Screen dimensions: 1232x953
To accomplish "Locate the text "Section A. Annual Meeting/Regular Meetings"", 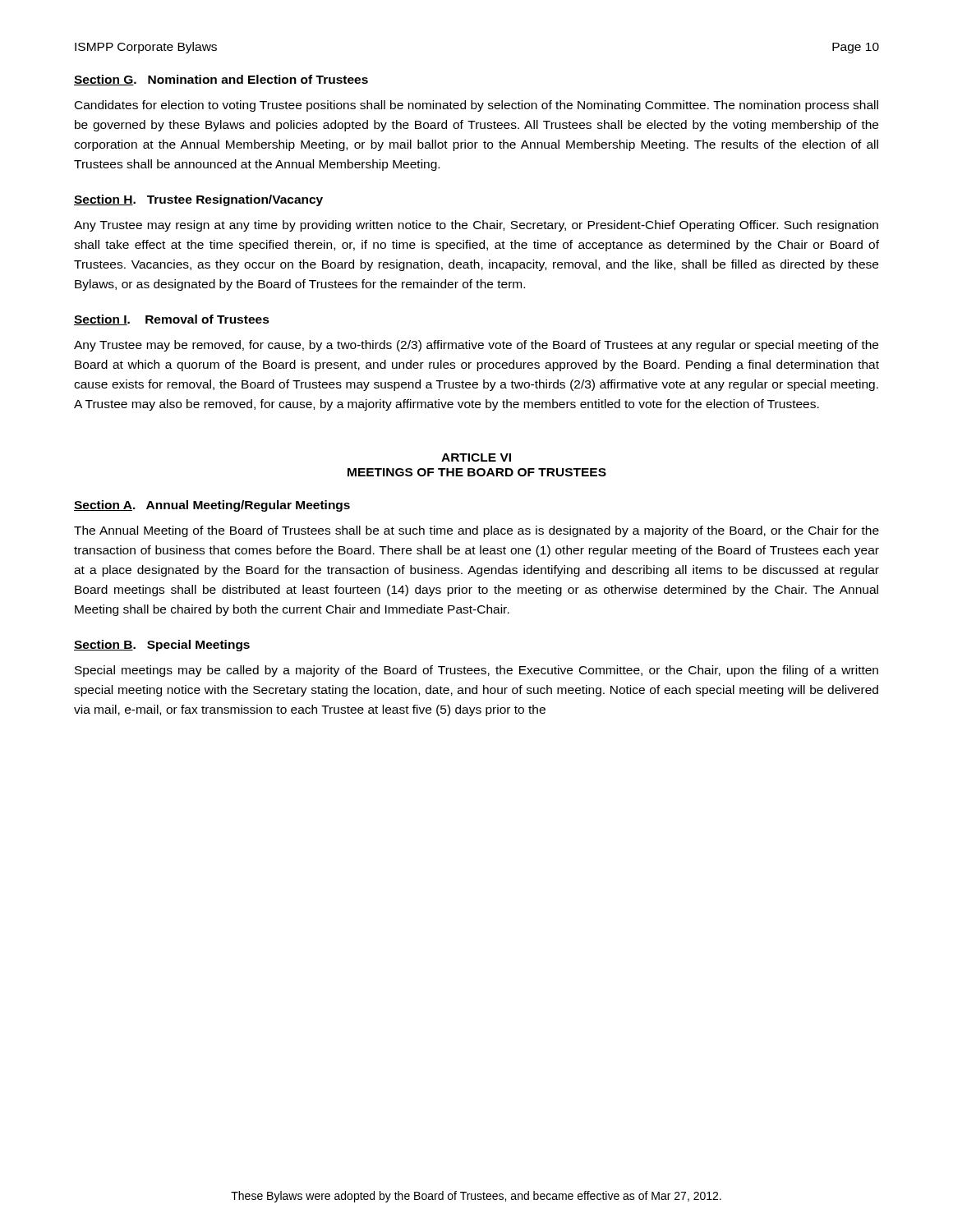I will [212, 505].
